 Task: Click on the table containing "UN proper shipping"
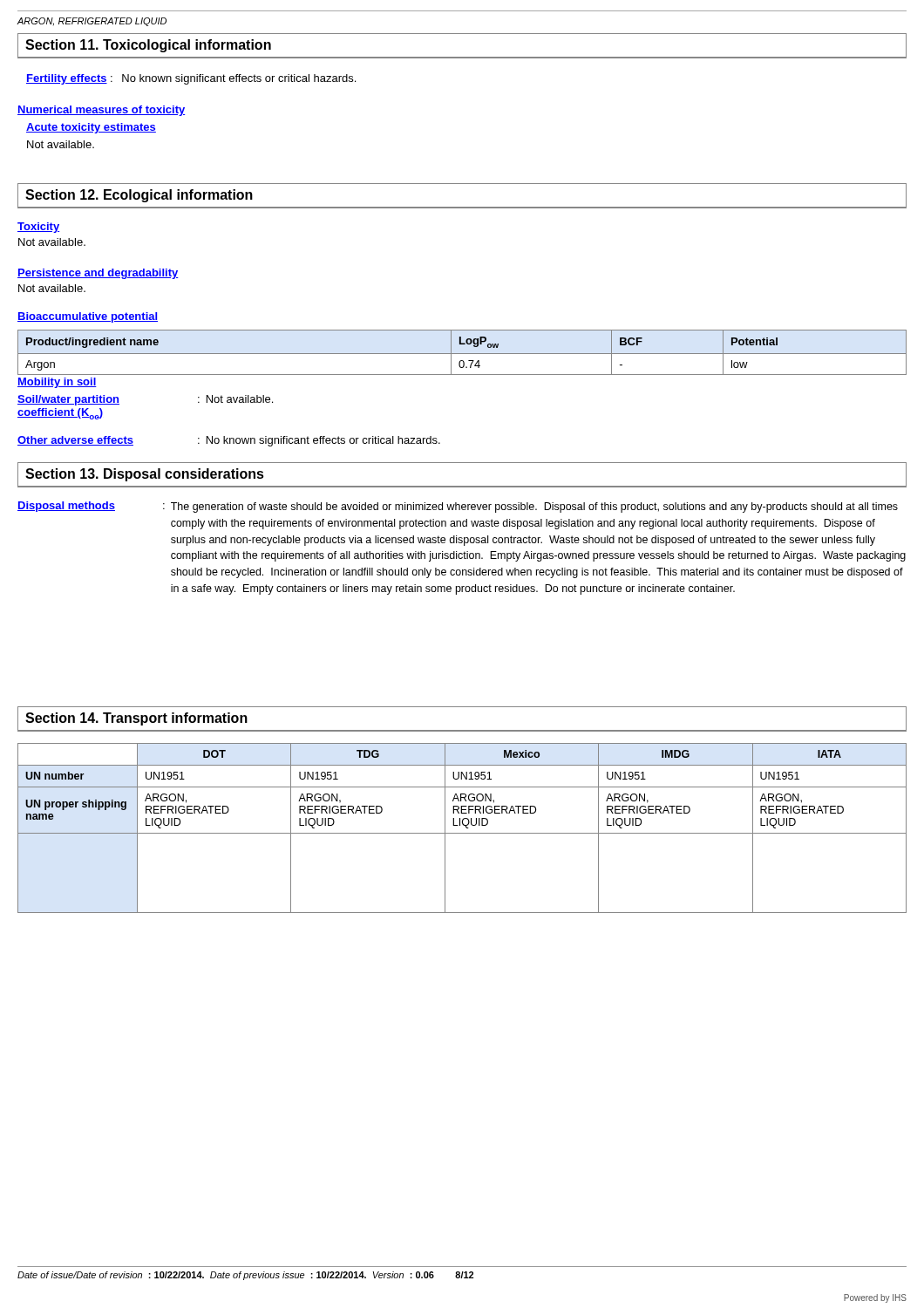point(462,828)
